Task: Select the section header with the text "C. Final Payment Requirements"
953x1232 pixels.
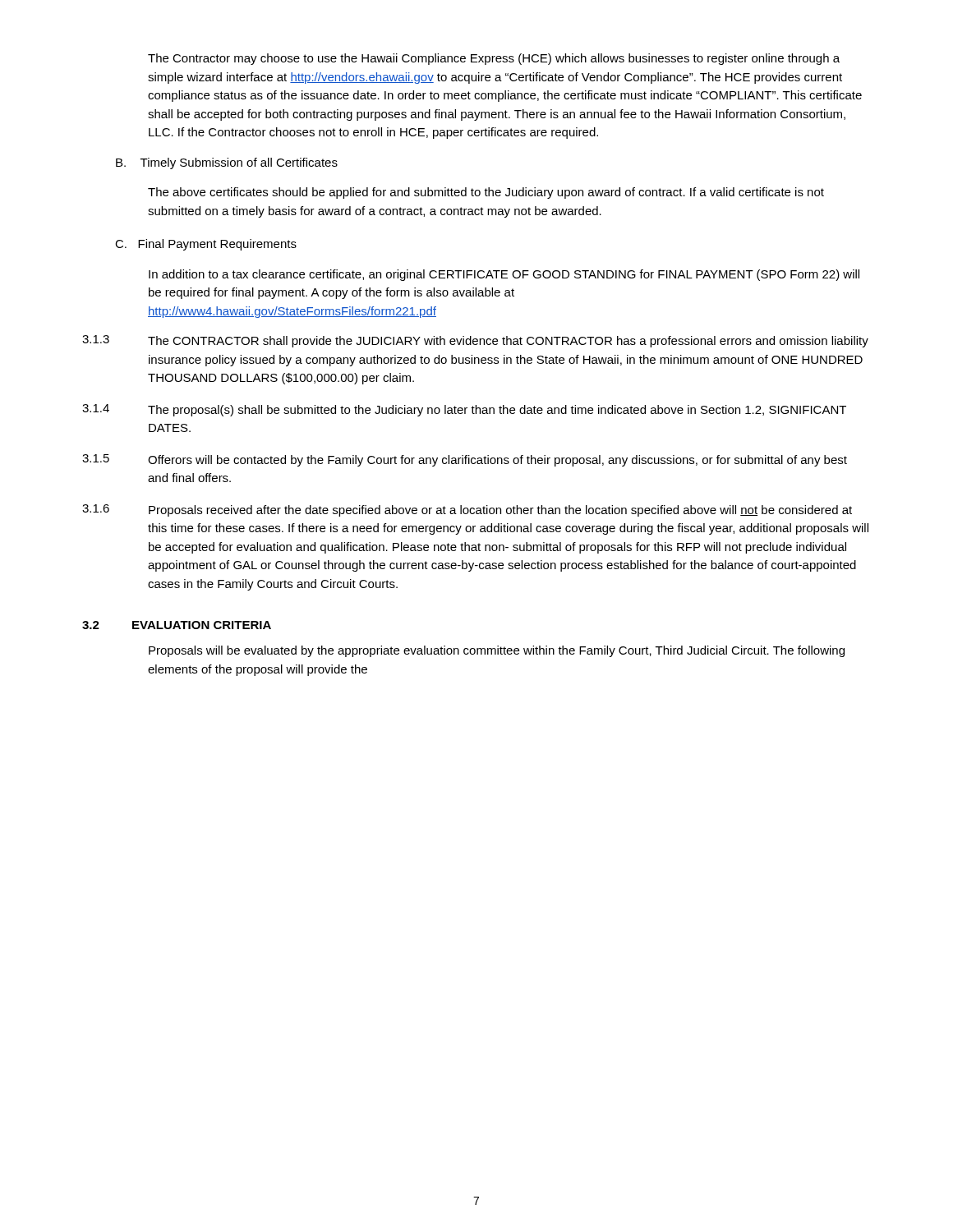Action: point(206,245)
